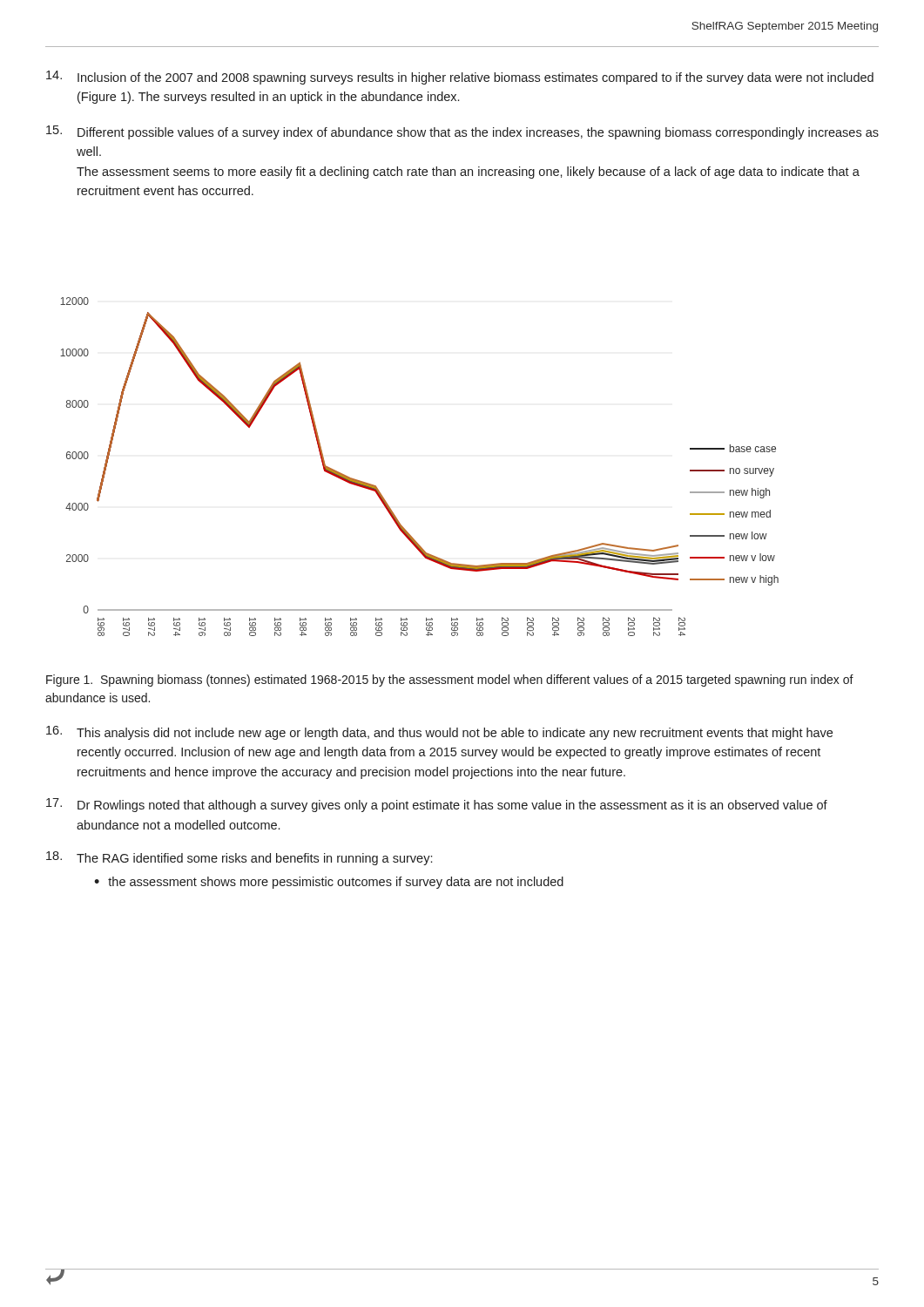Viewport: 924px width, 1307px height.
Task: Select the text starting "15. Different possible values"
Action: pyautogui.click(x=462, y=162)
